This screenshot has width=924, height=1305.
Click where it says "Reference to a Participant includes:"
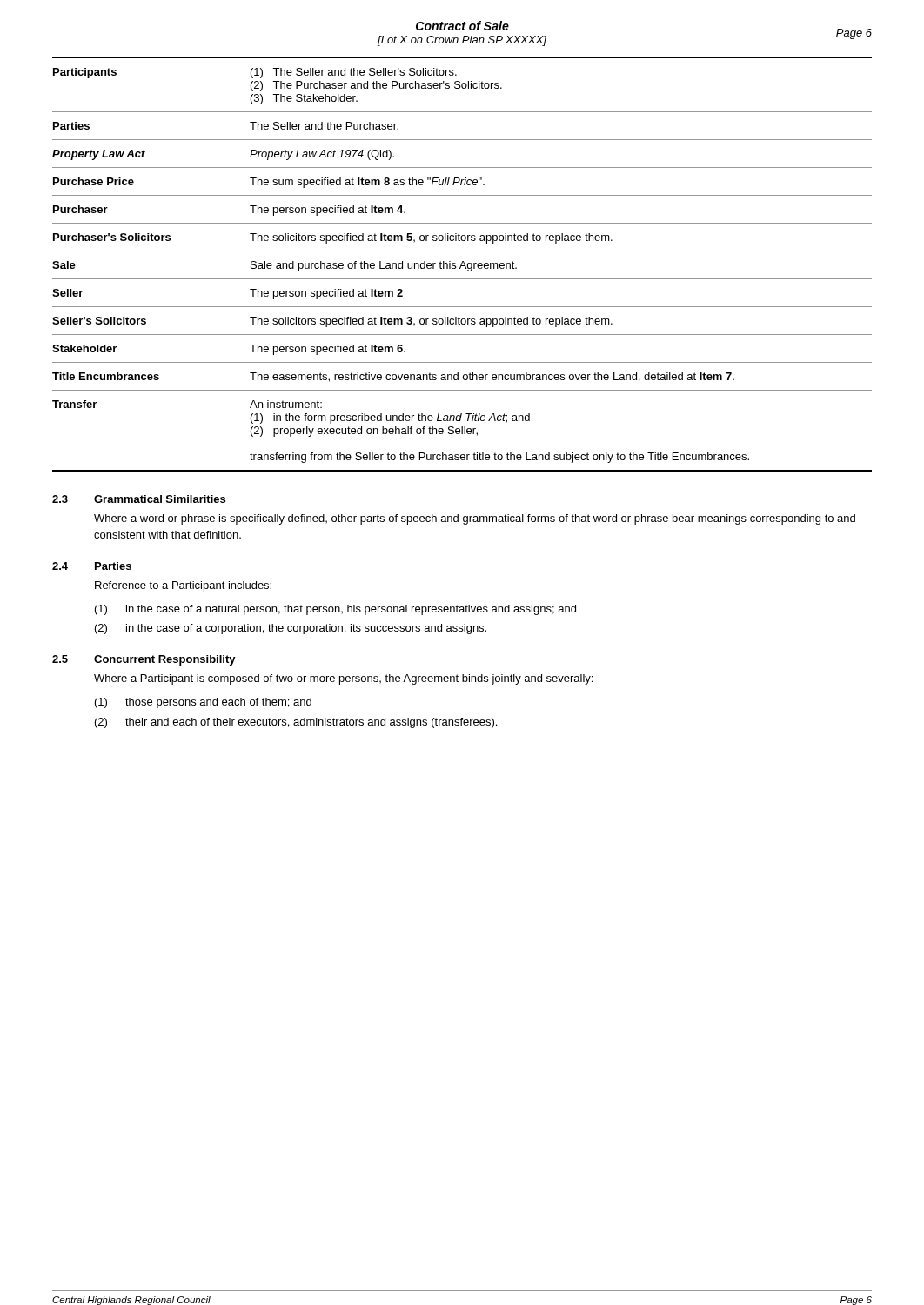pos(183,585)
